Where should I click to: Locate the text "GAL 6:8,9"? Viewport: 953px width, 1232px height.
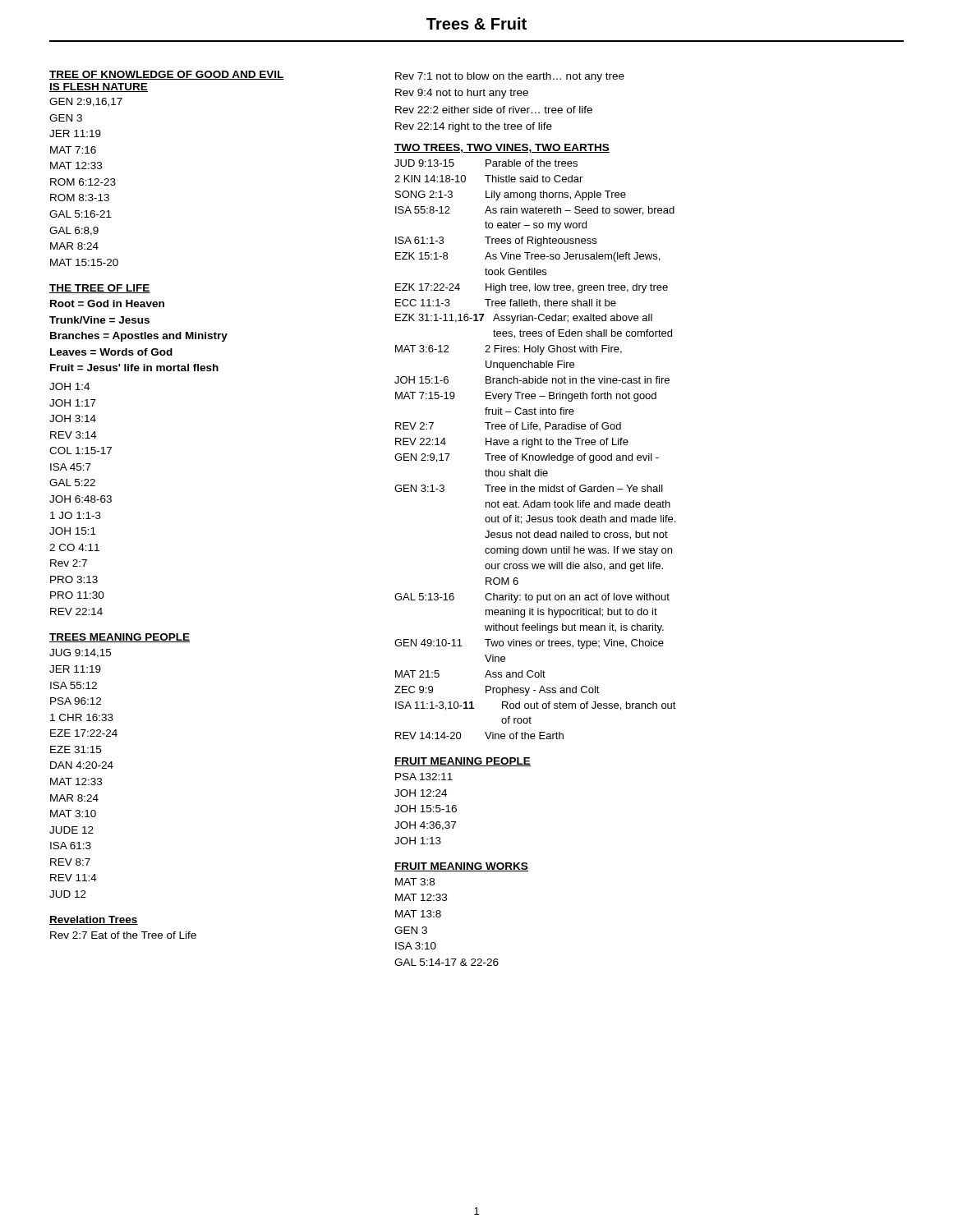pos(74,230)
